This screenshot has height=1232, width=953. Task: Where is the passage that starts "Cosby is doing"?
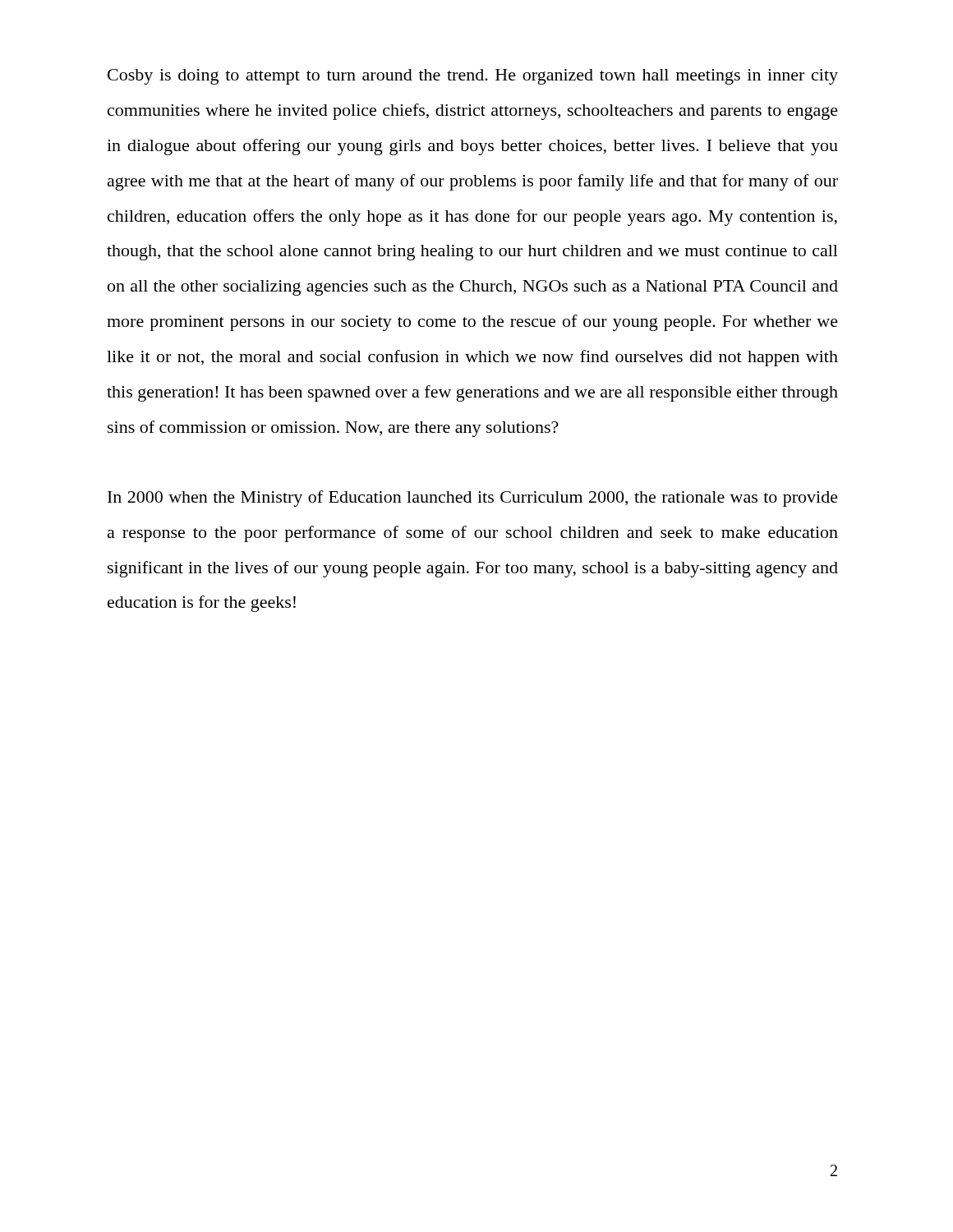click(x=472, y=250)
